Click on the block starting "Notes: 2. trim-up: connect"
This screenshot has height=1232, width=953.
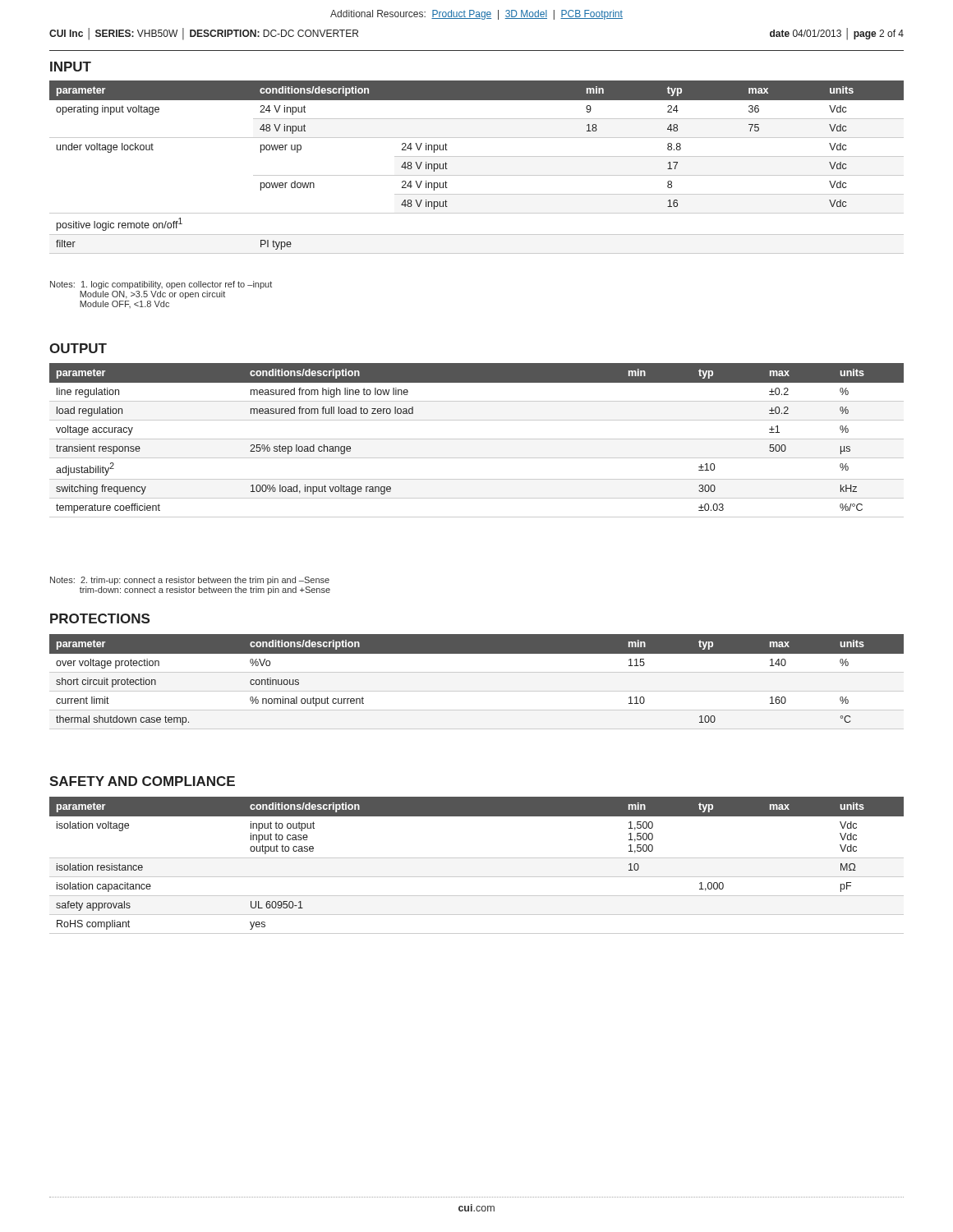tap(190, 585)
